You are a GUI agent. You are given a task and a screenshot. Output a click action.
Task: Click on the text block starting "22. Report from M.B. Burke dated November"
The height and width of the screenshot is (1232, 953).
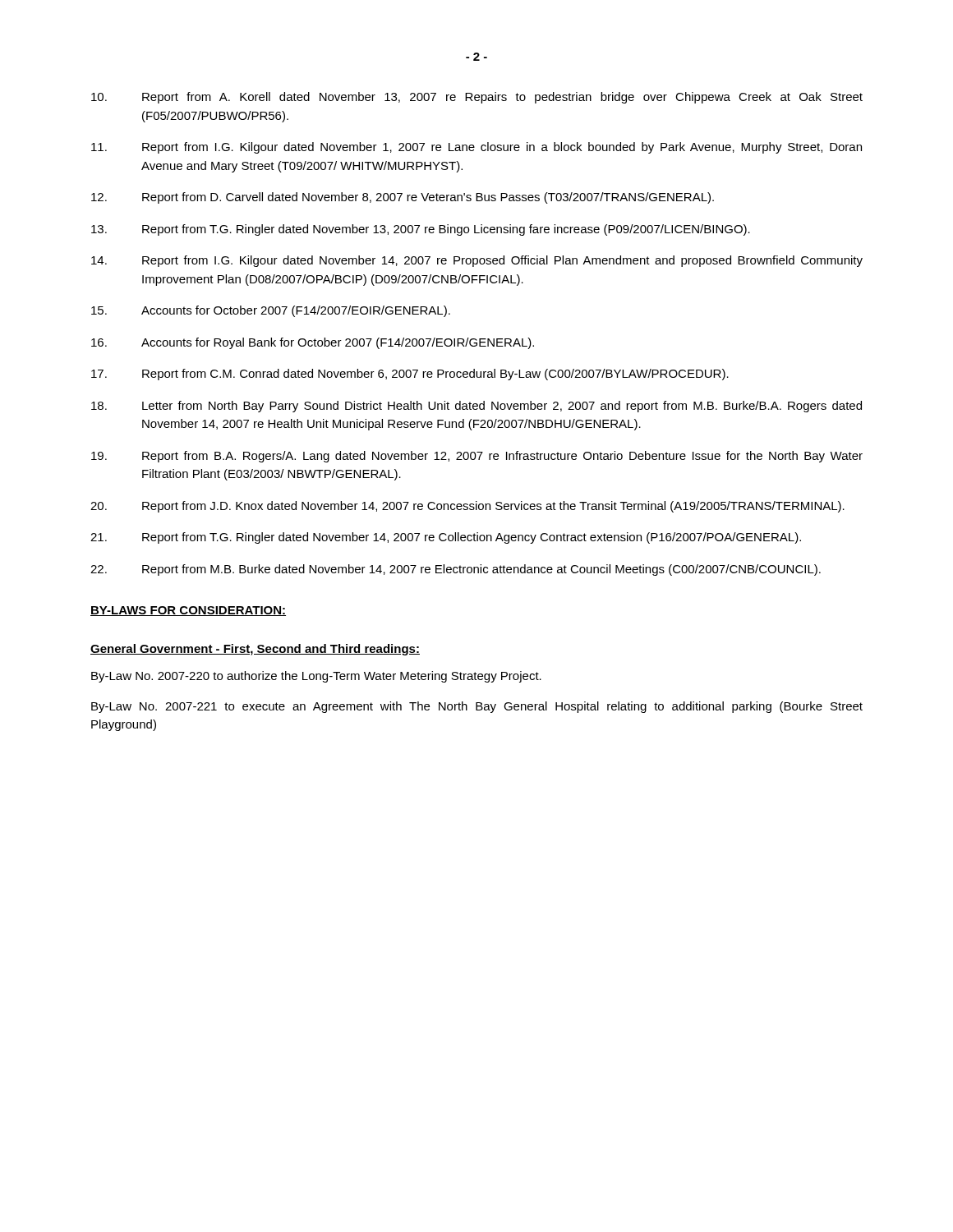coord(476,569)
